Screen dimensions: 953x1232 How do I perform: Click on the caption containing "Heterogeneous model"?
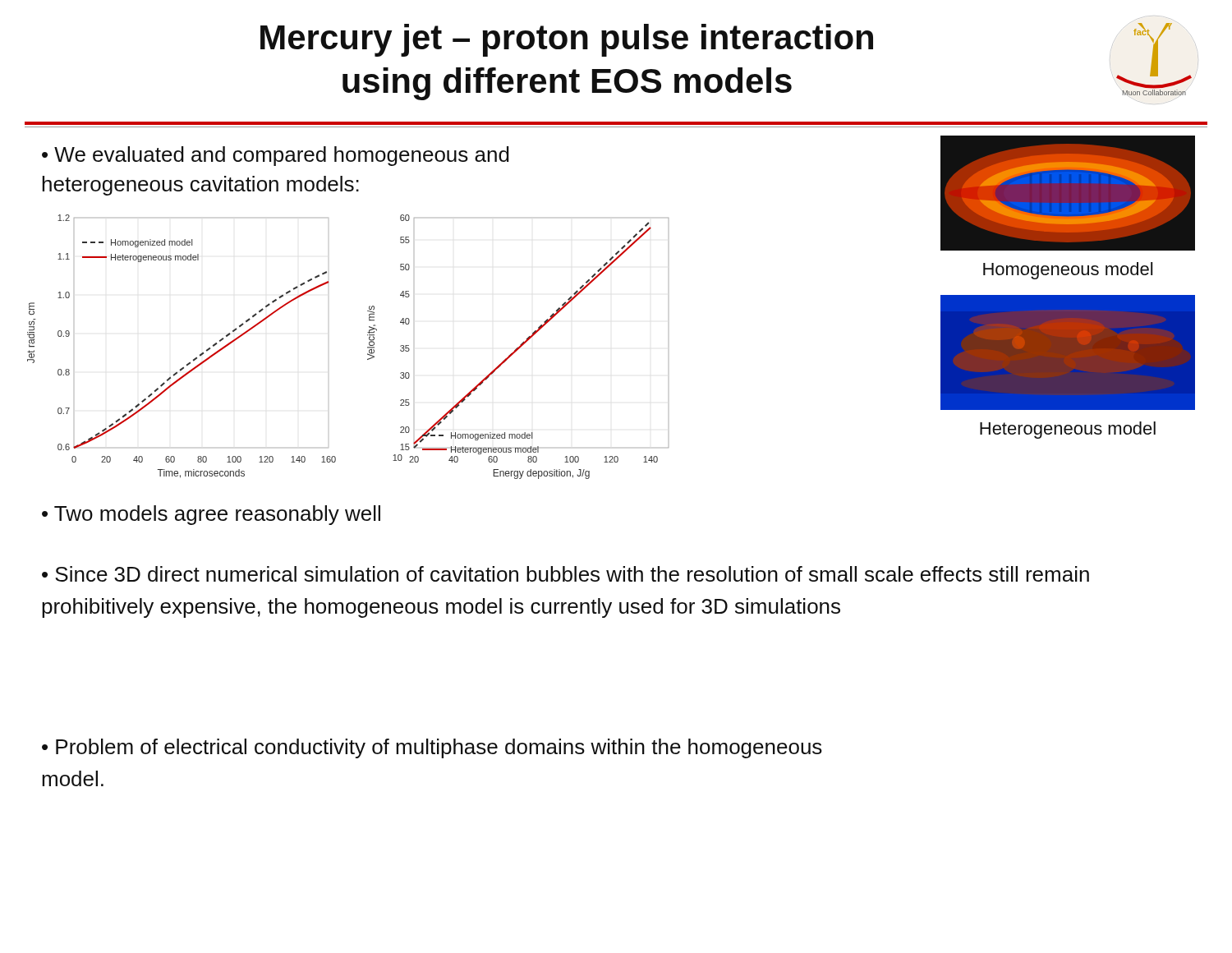click(x=1068, y=428)
